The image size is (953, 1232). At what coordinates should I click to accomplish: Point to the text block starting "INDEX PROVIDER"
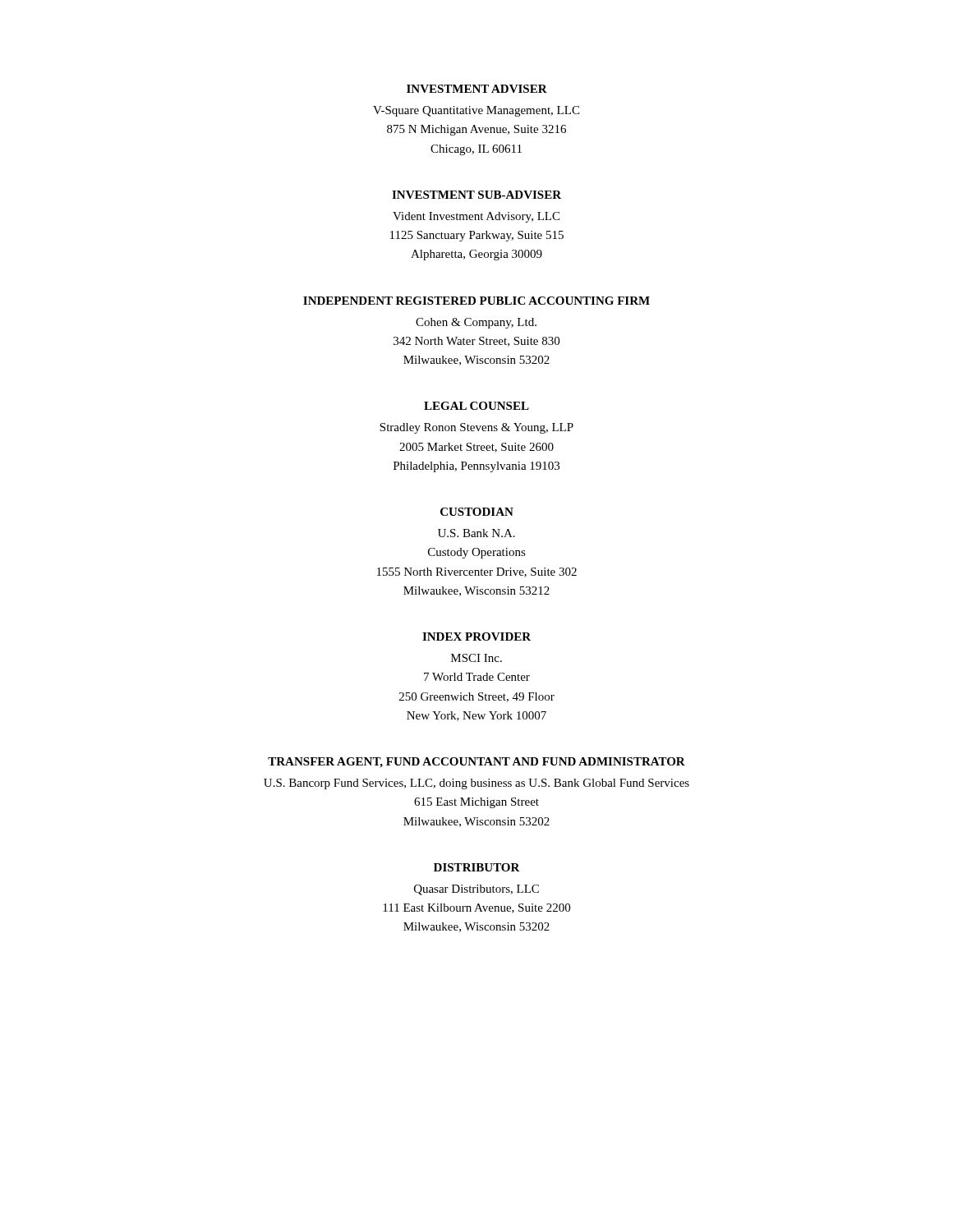pos(476,637)
